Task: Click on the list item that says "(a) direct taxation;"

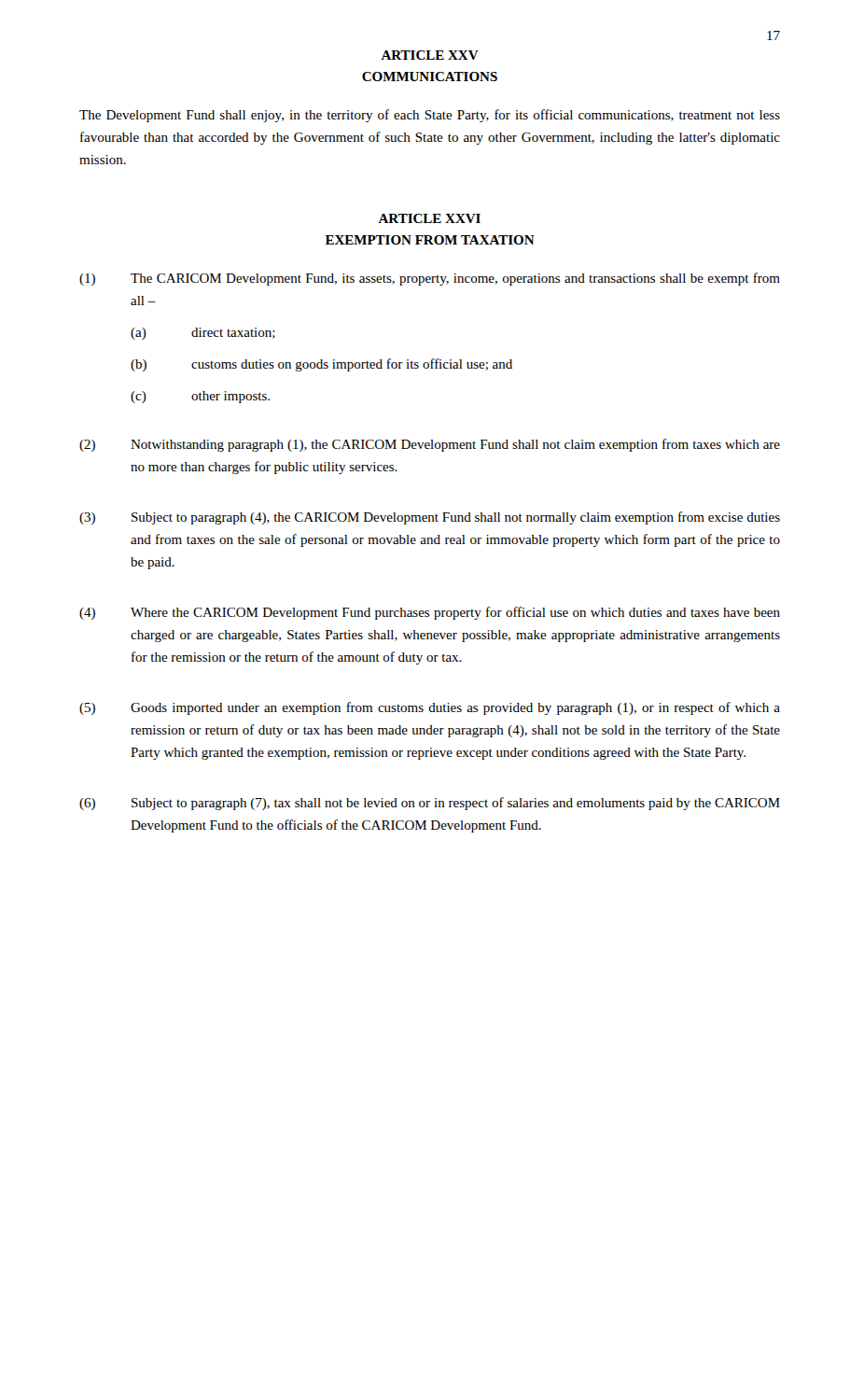Action: [x=203, y=334]
